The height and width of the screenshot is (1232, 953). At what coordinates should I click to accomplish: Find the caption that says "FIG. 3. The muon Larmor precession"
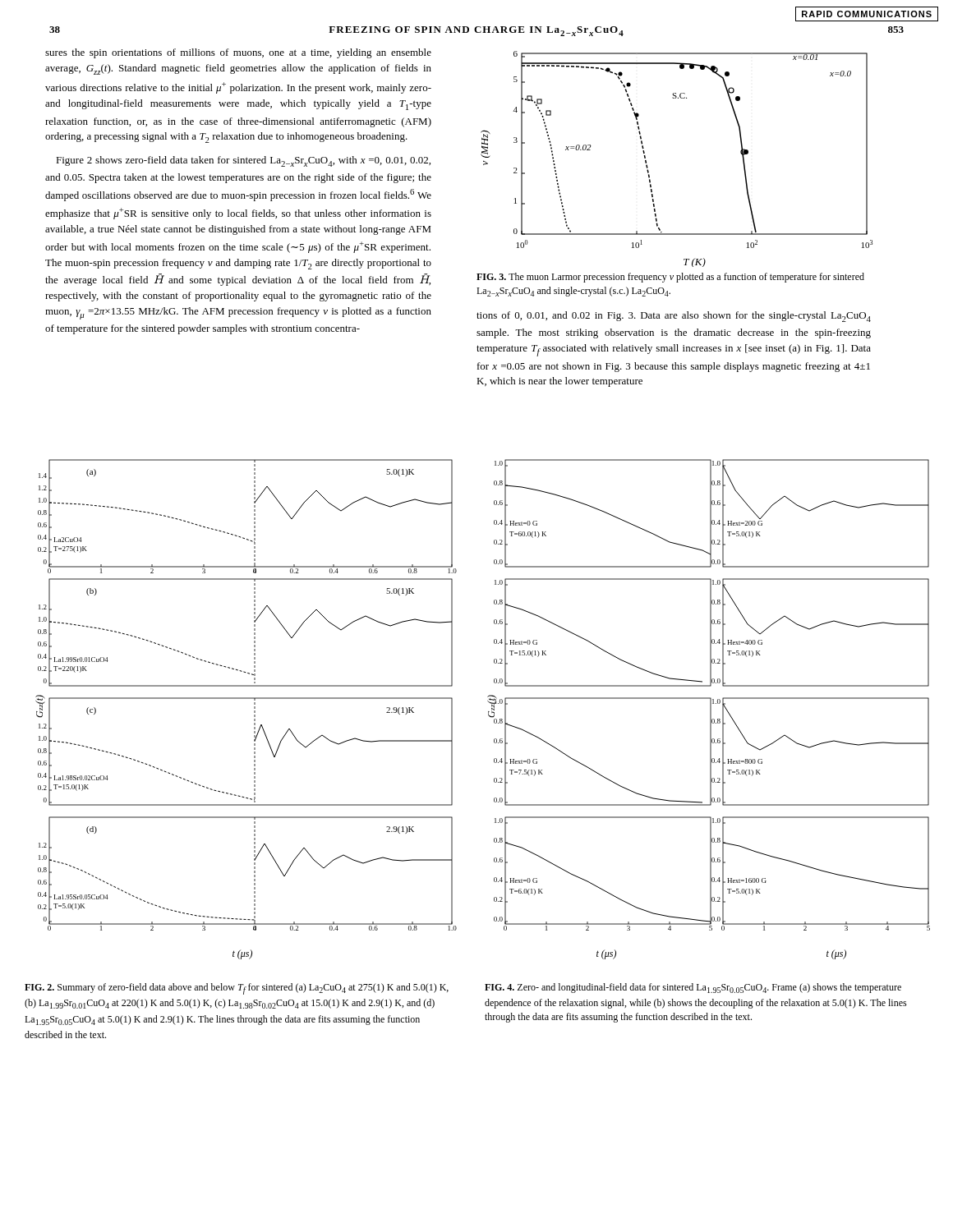pos(670,285)
